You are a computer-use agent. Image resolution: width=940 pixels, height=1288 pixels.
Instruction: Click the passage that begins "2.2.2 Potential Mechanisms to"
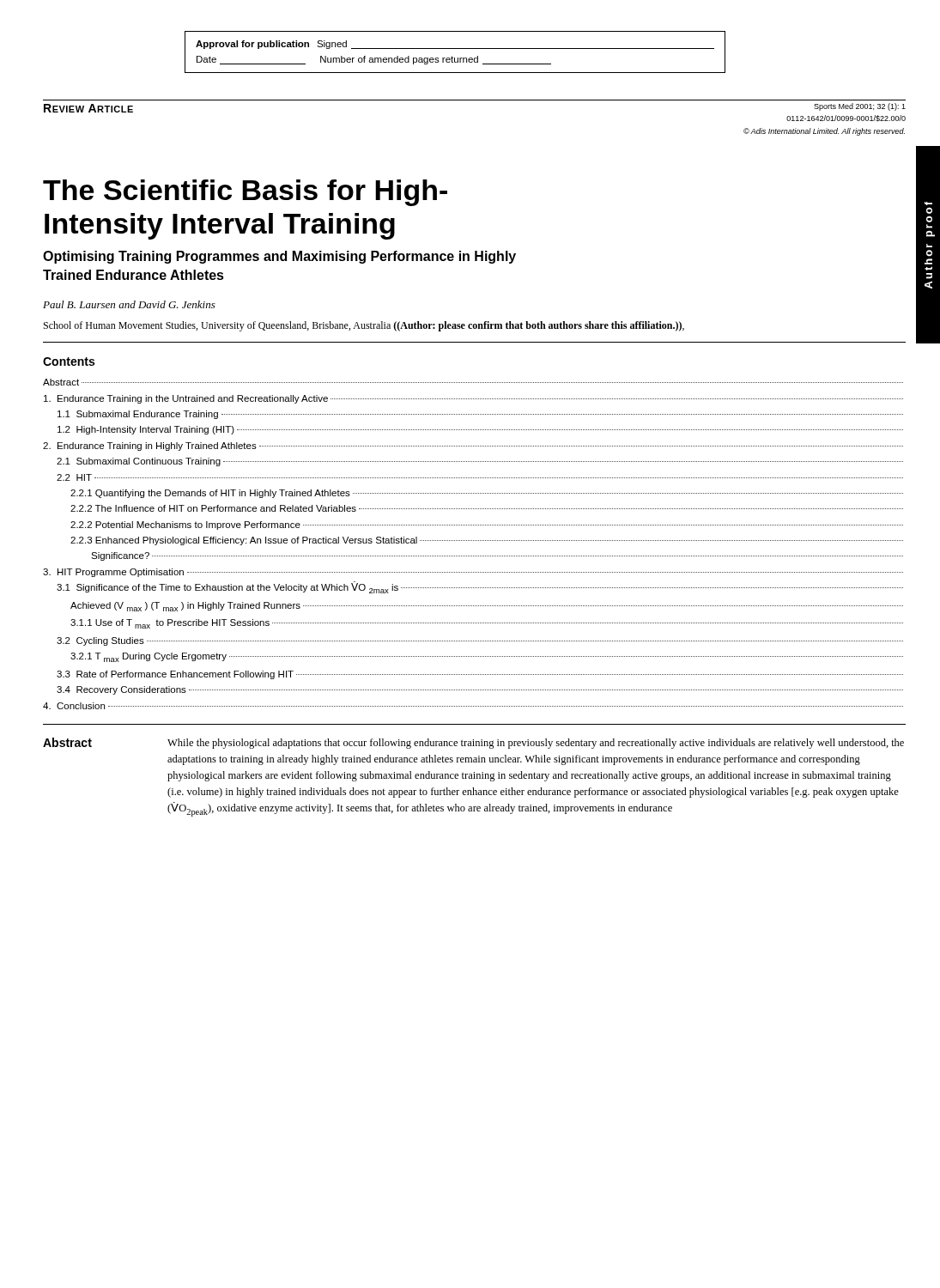coord(487,525)
